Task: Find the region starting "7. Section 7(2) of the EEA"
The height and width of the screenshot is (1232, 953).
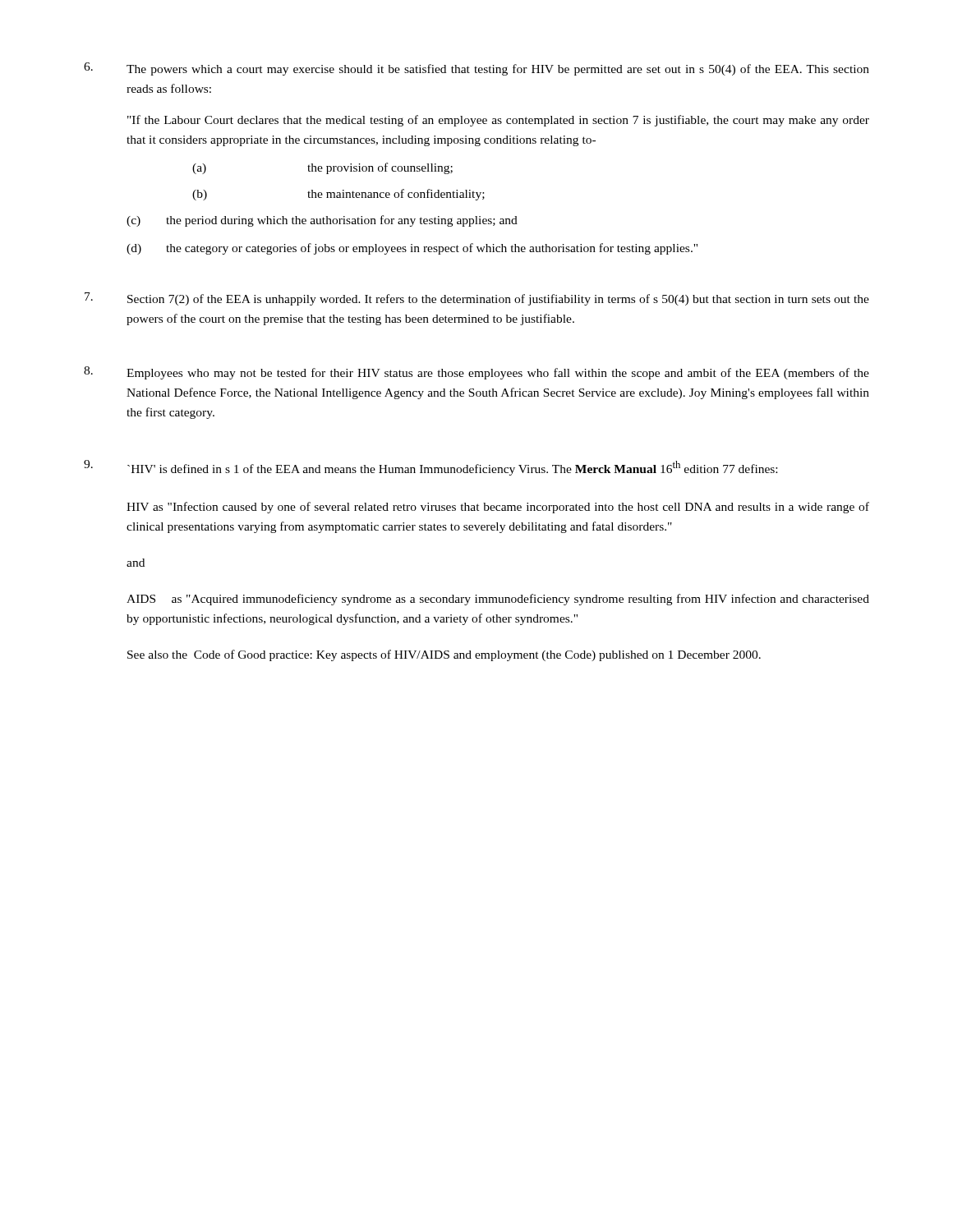Action: coord(476,309)
